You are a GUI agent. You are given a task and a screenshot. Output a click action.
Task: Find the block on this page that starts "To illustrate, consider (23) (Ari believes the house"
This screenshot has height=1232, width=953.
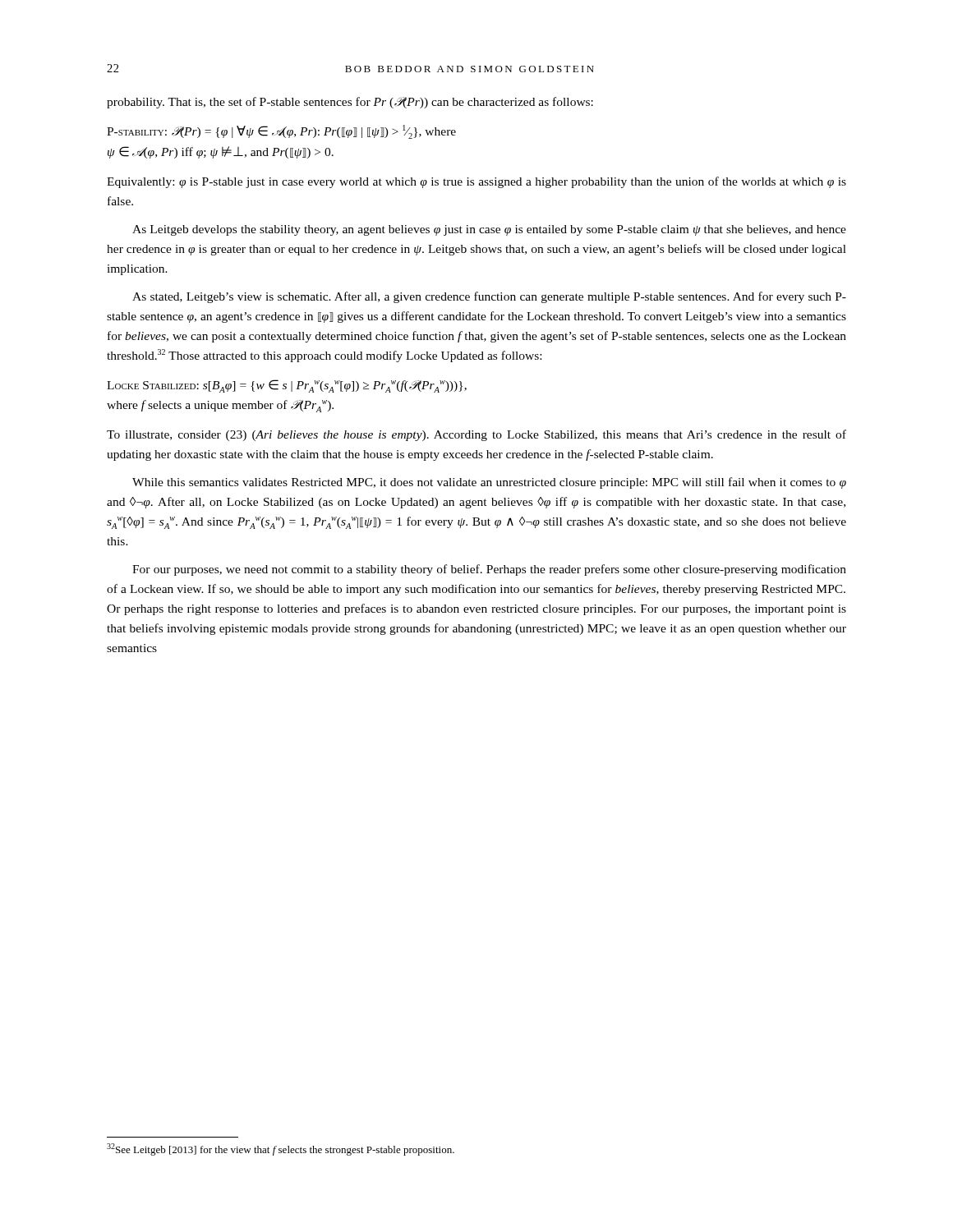[x=476, y=444]
